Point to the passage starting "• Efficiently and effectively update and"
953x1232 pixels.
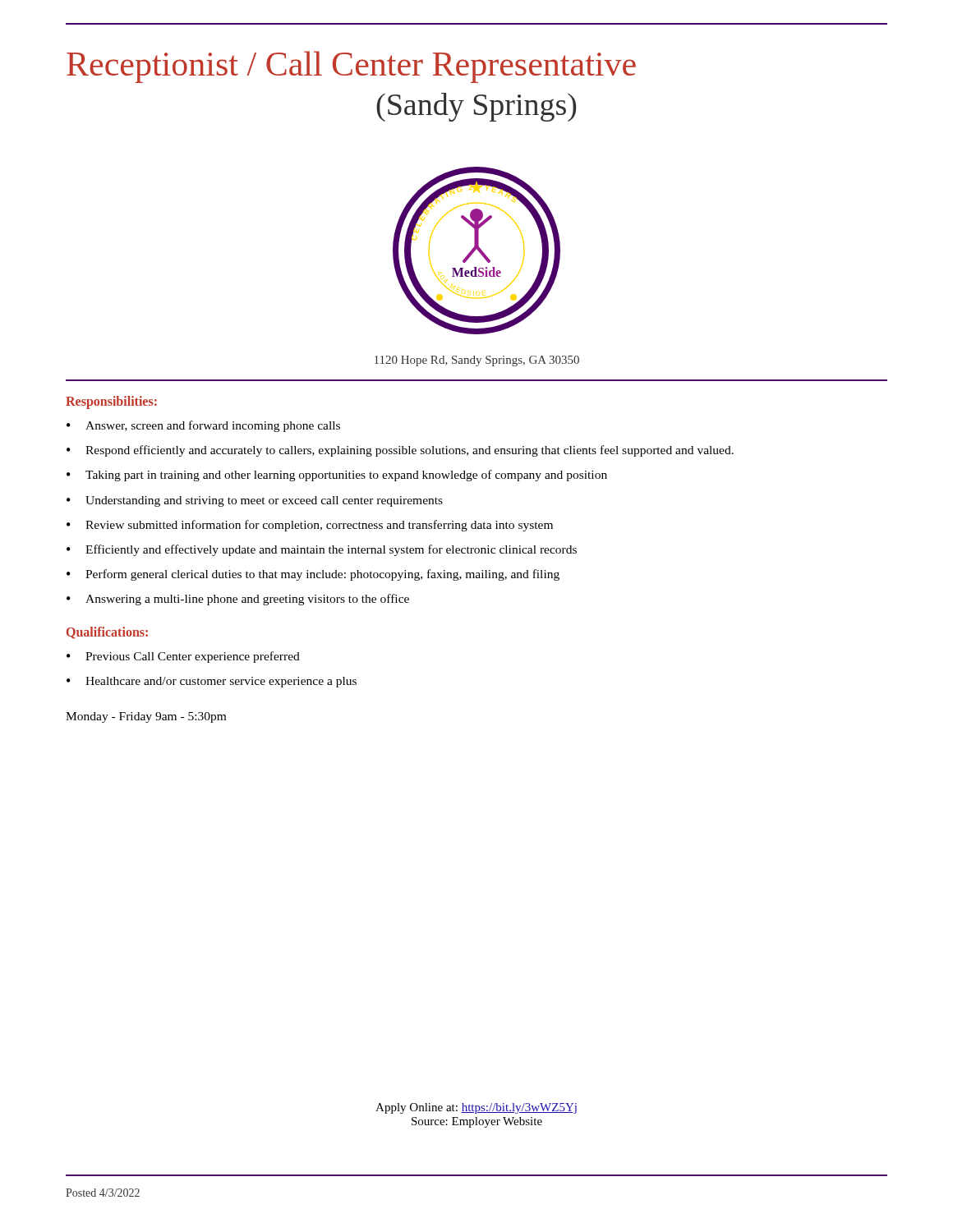[x=321, y=550]
